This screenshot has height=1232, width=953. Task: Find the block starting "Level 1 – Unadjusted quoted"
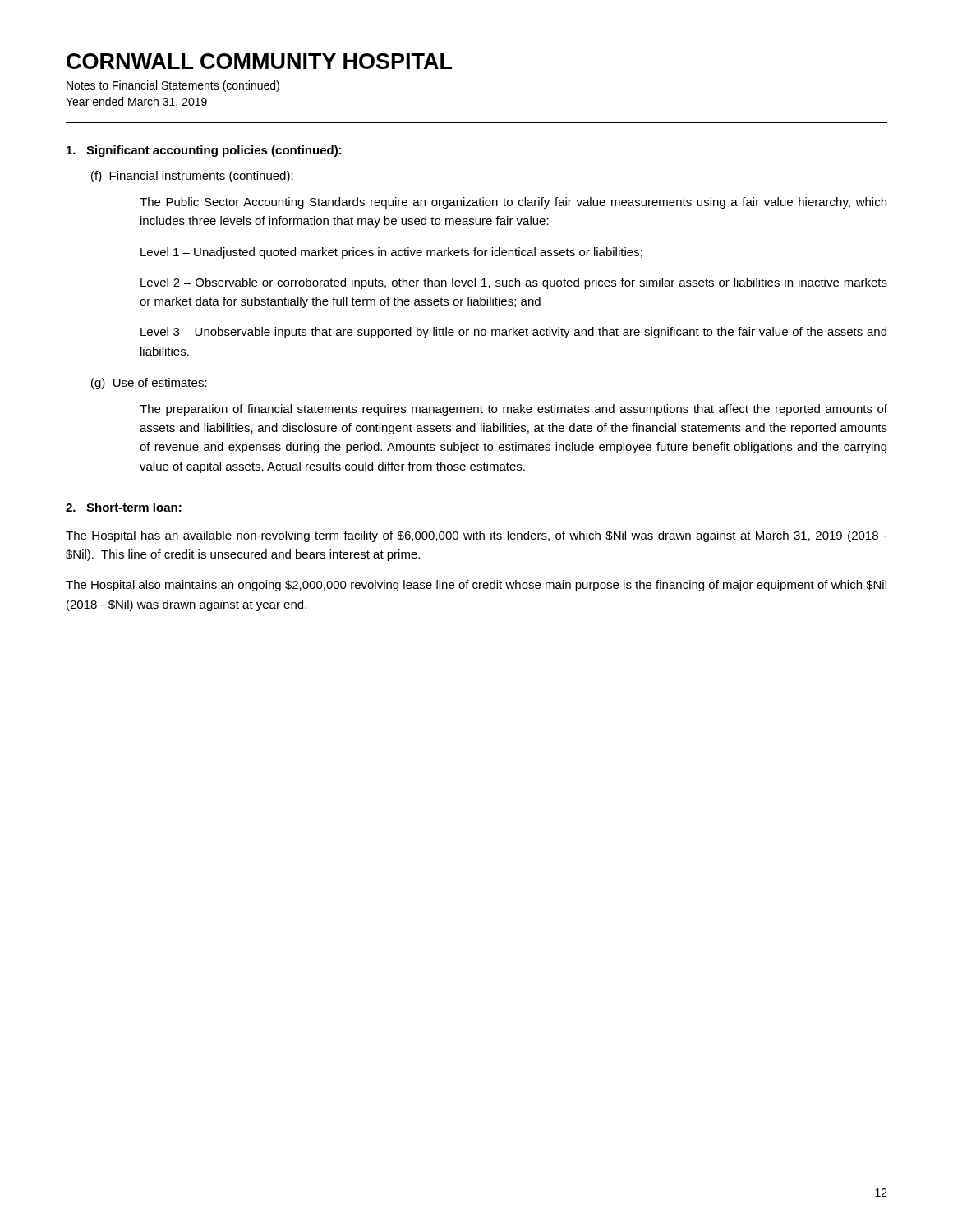click(x=391, y=251)
